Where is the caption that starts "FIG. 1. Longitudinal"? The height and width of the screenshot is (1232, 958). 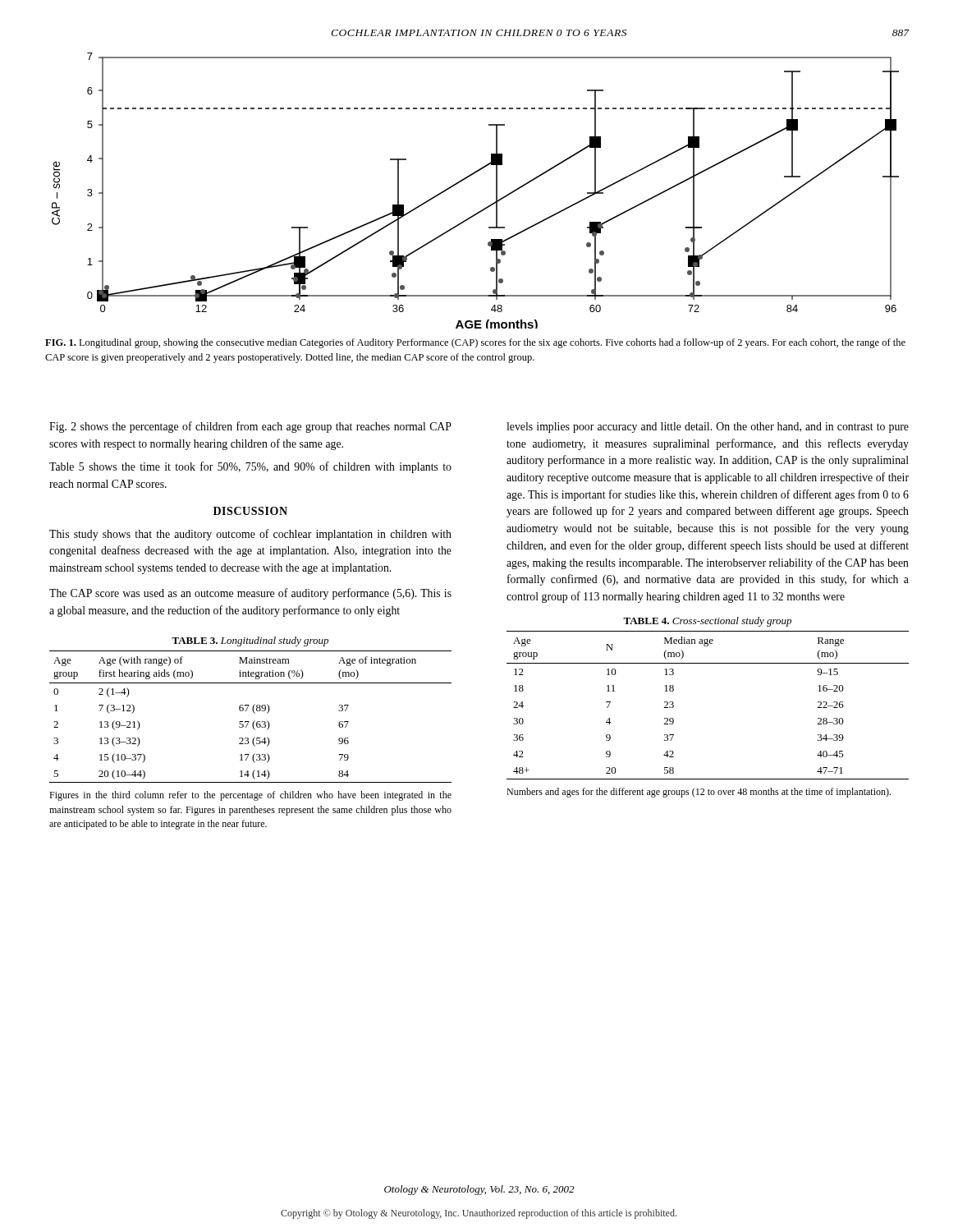(x=475, y=350)
